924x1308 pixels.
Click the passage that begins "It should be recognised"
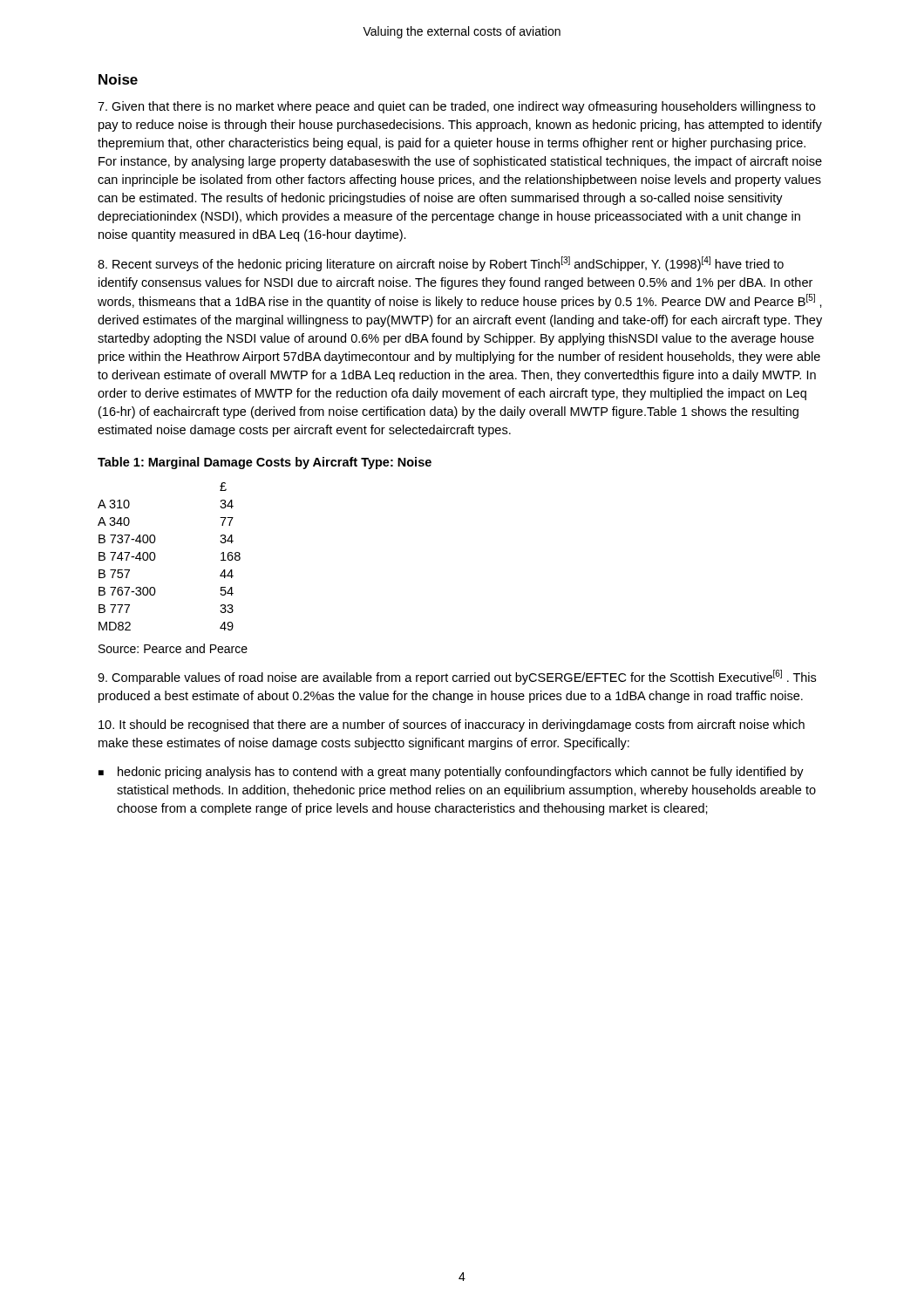tap(451, 734)
